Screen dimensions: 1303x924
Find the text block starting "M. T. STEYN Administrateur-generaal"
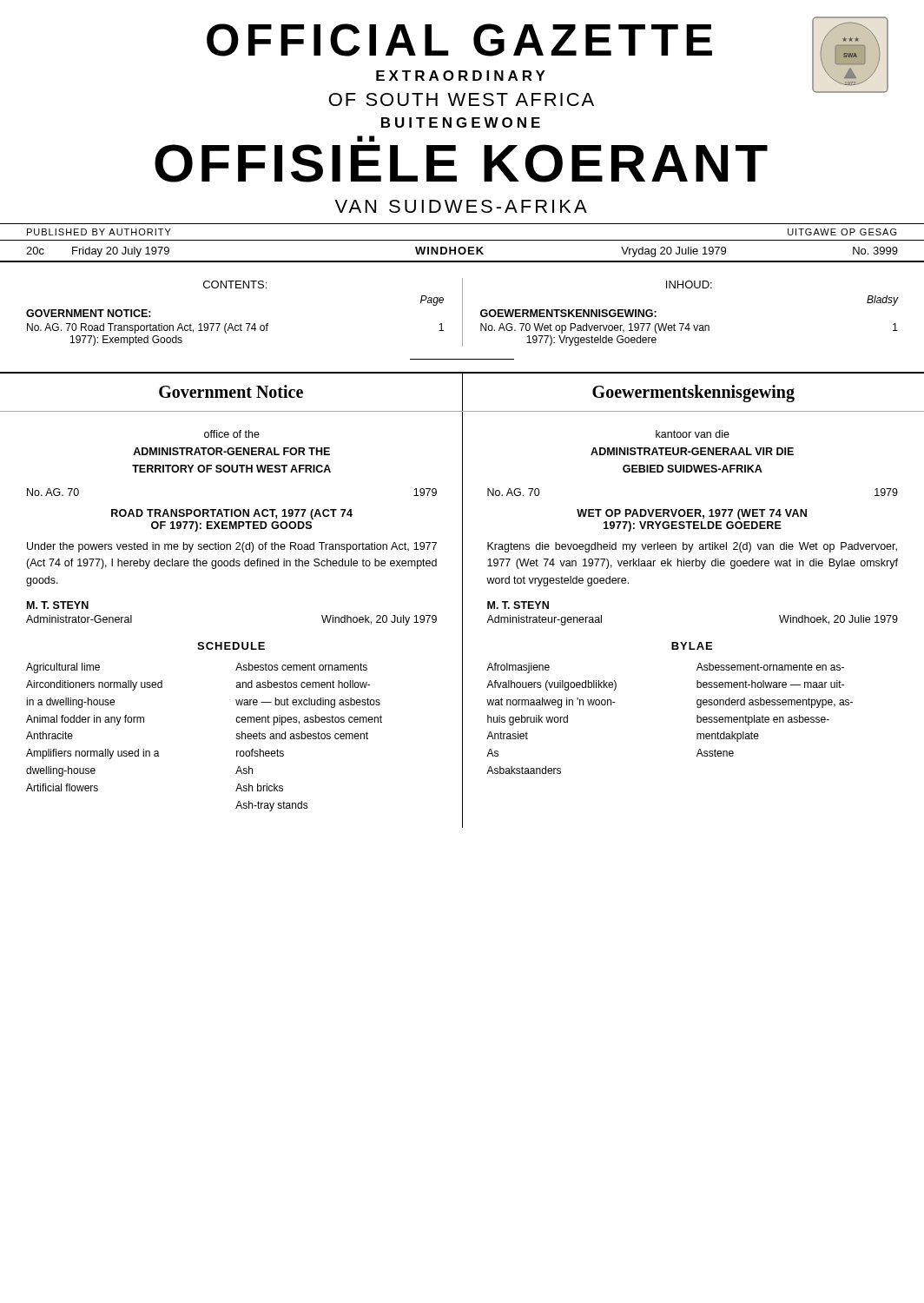click(518, 605)
